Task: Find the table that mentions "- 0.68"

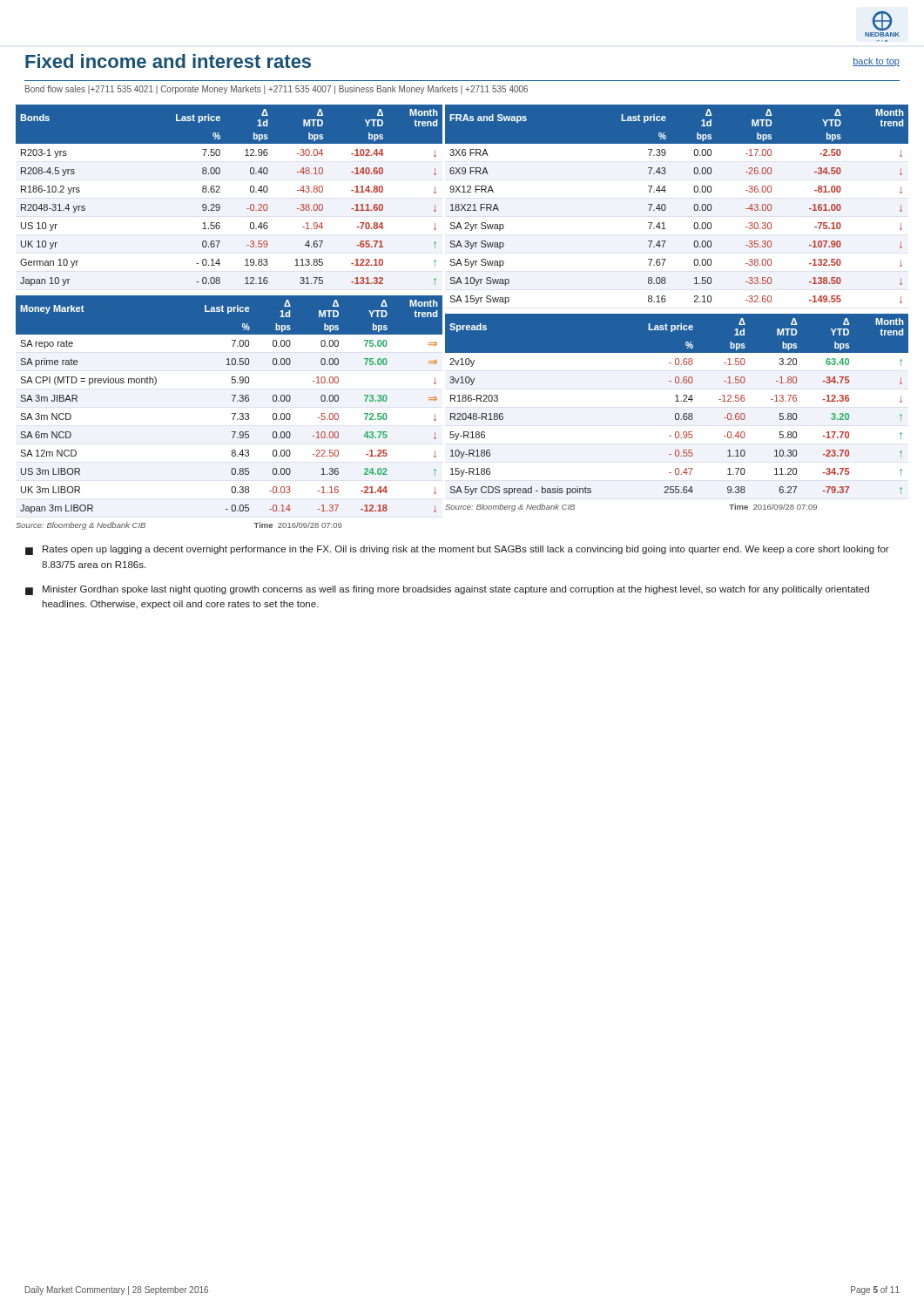Action: [677, 406]
